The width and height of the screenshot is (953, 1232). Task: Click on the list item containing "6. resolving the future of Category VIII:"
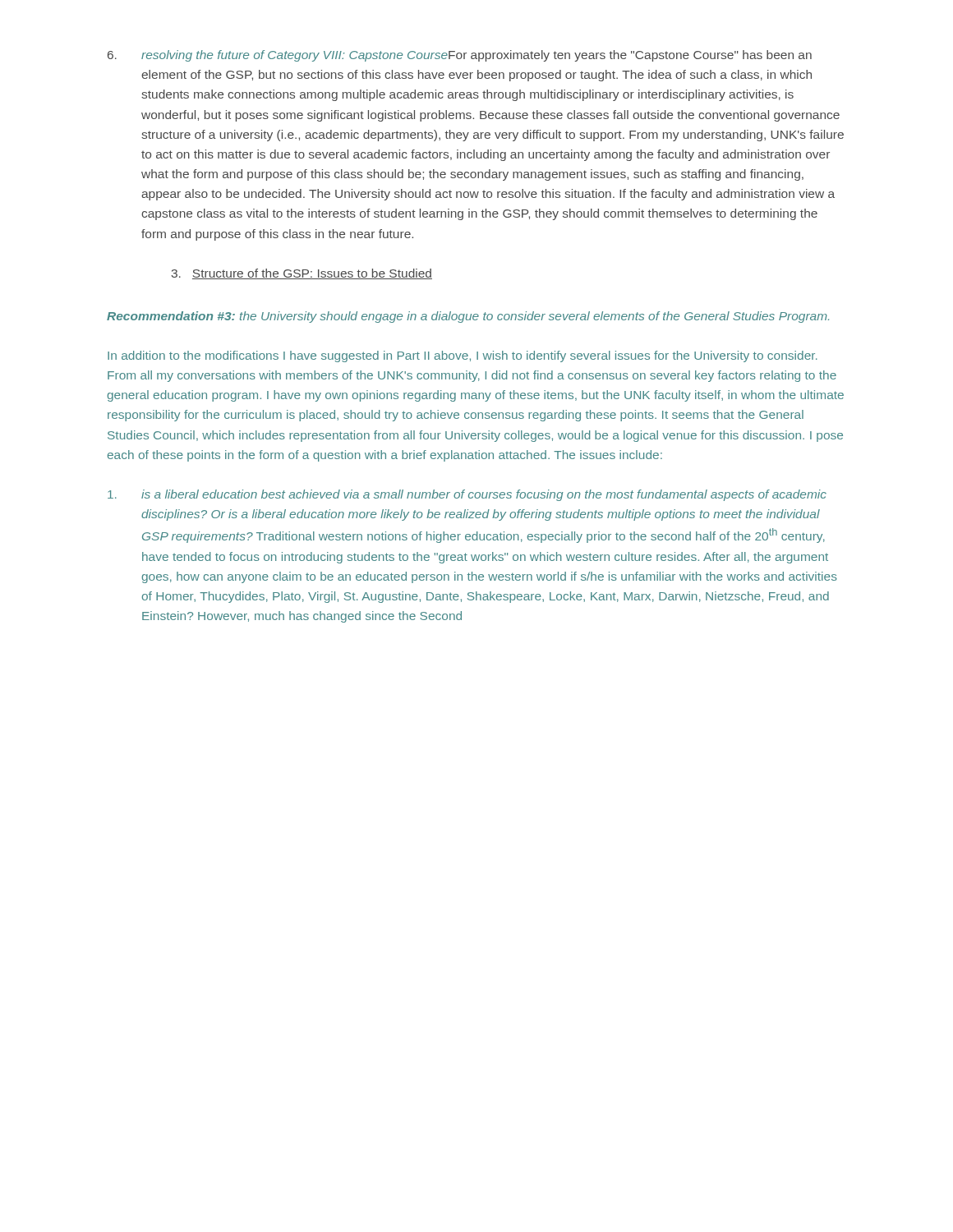coord(476,144)
